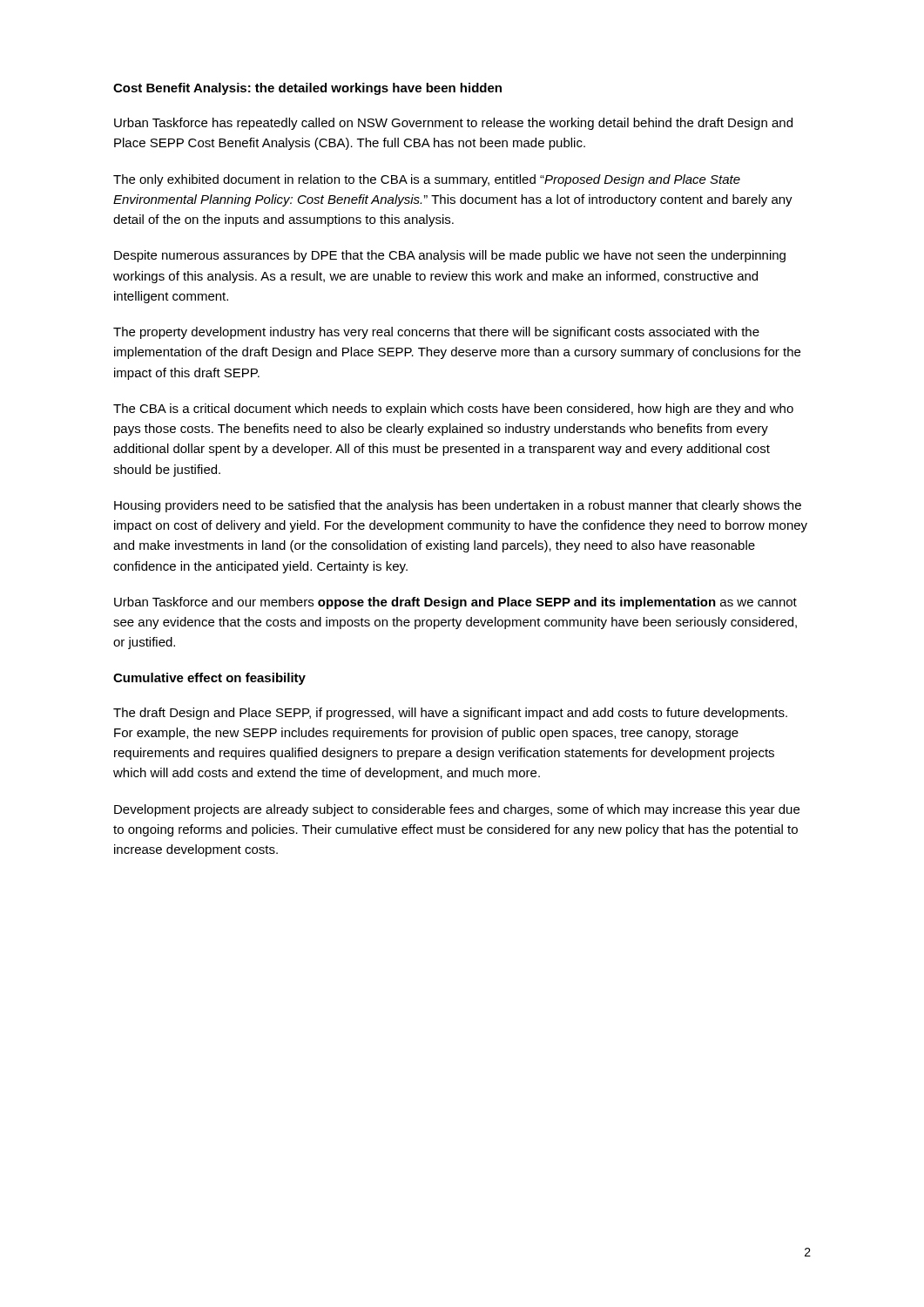Image resolution: width=924 pixels, height=1307 pixels.
Task: Locate the block starting "The only exhibited document in"
Action: pyautogui.click(x=453, y=199)
